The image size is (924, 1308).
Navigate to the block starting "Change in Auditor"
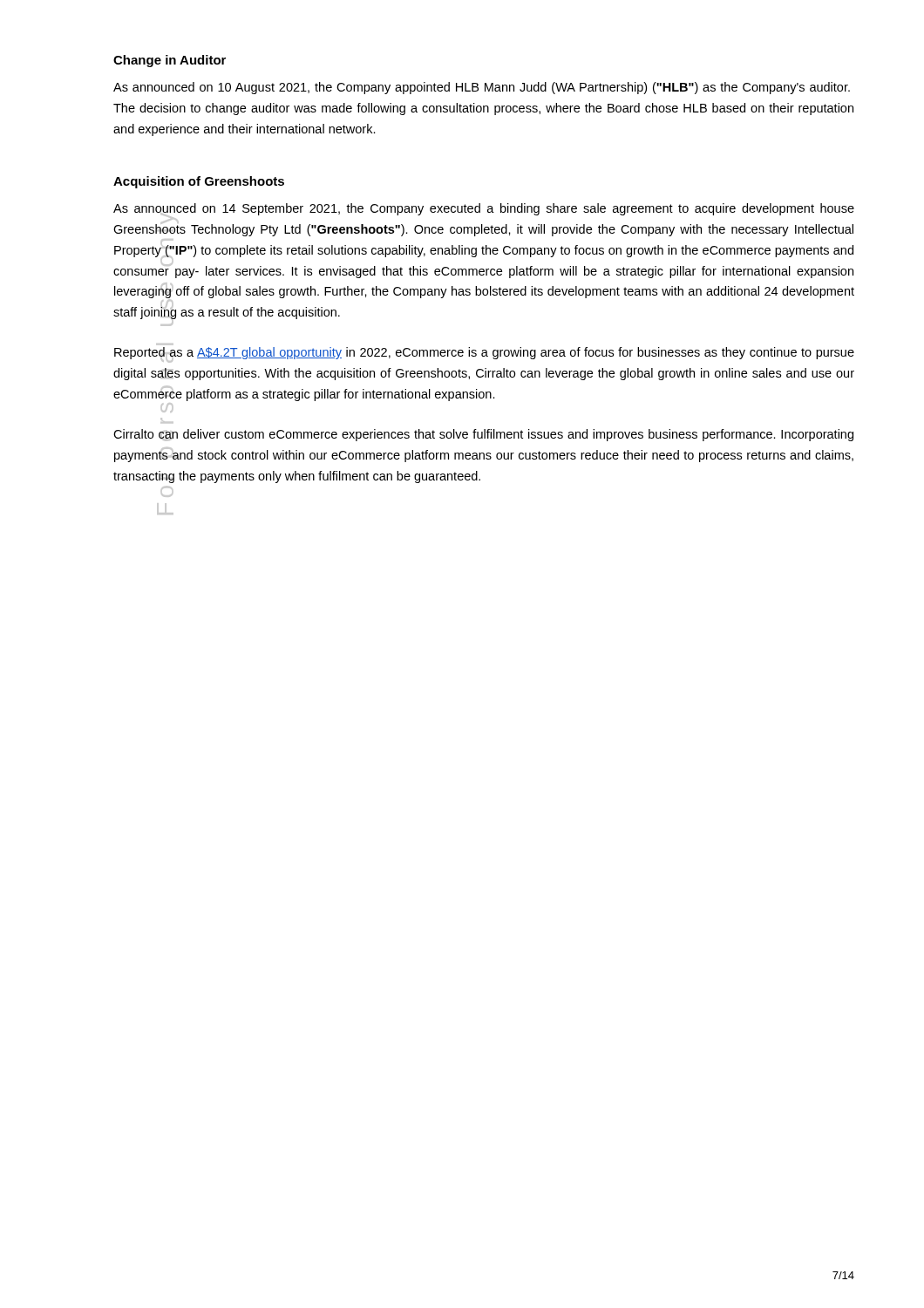170,60
